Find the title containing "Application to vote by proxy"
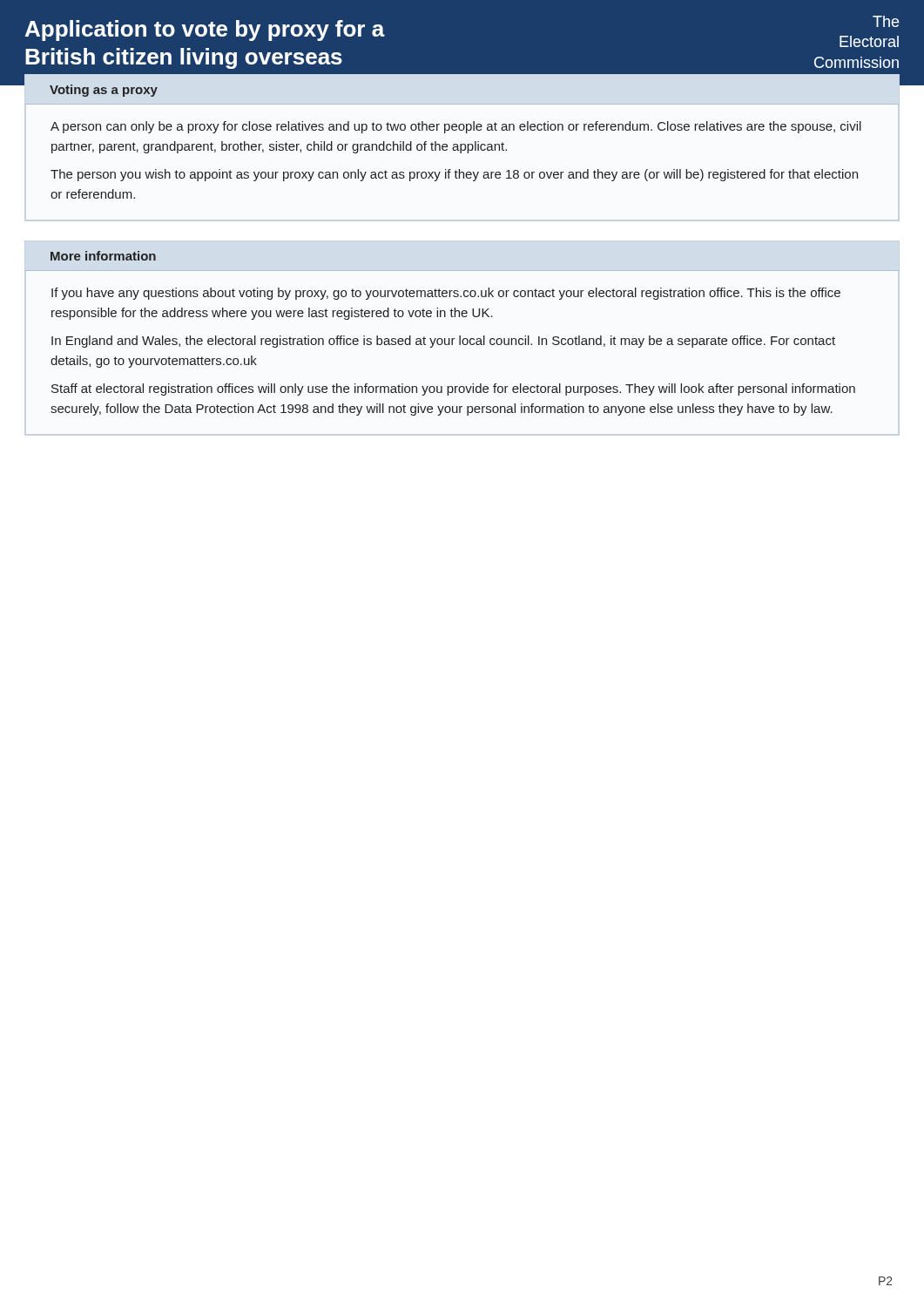Viewport: 924px width, 1307px height. click(204, 43)
